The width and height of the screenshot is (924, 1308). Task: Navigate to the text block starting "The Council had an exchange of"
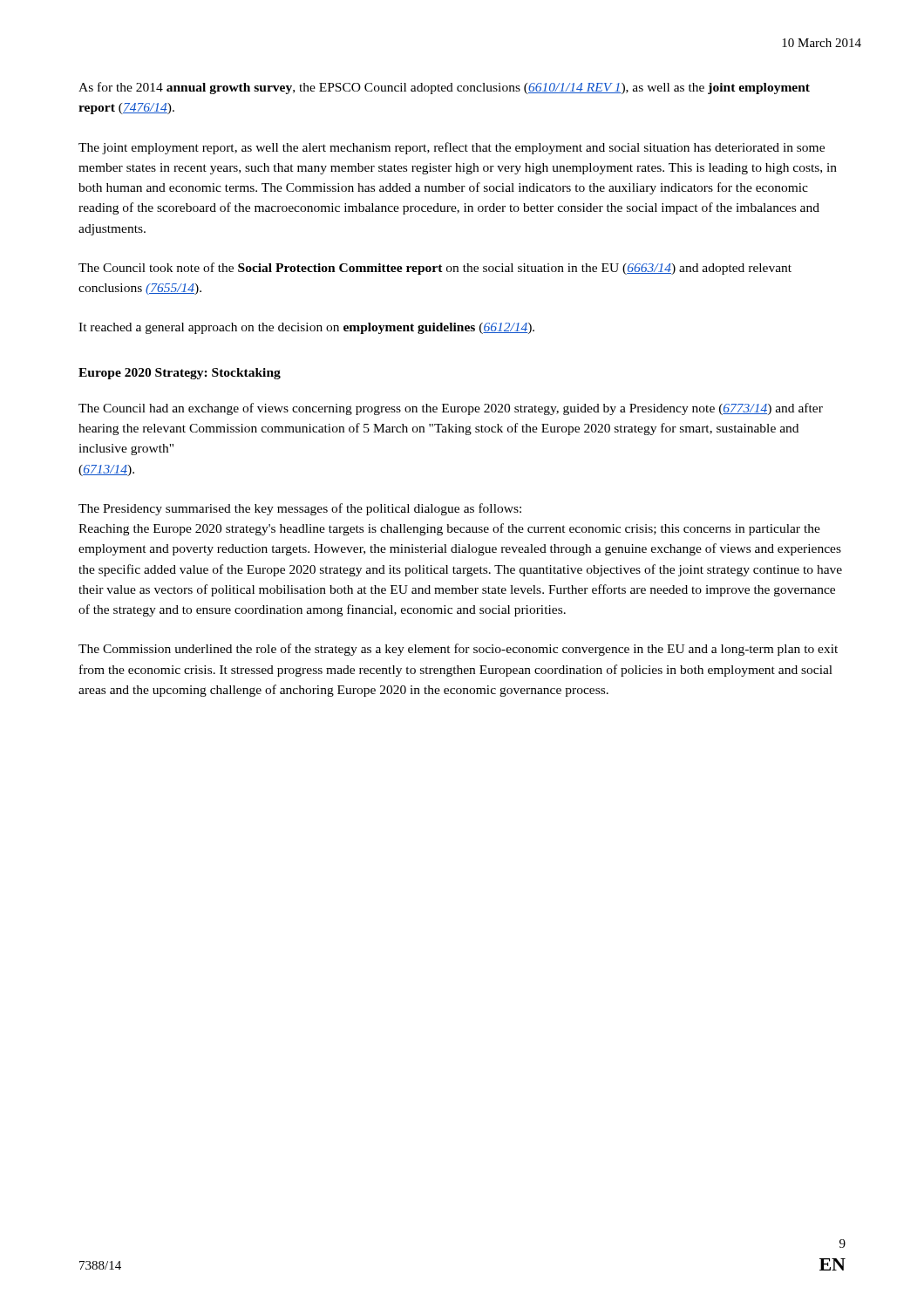coord(451,438)
